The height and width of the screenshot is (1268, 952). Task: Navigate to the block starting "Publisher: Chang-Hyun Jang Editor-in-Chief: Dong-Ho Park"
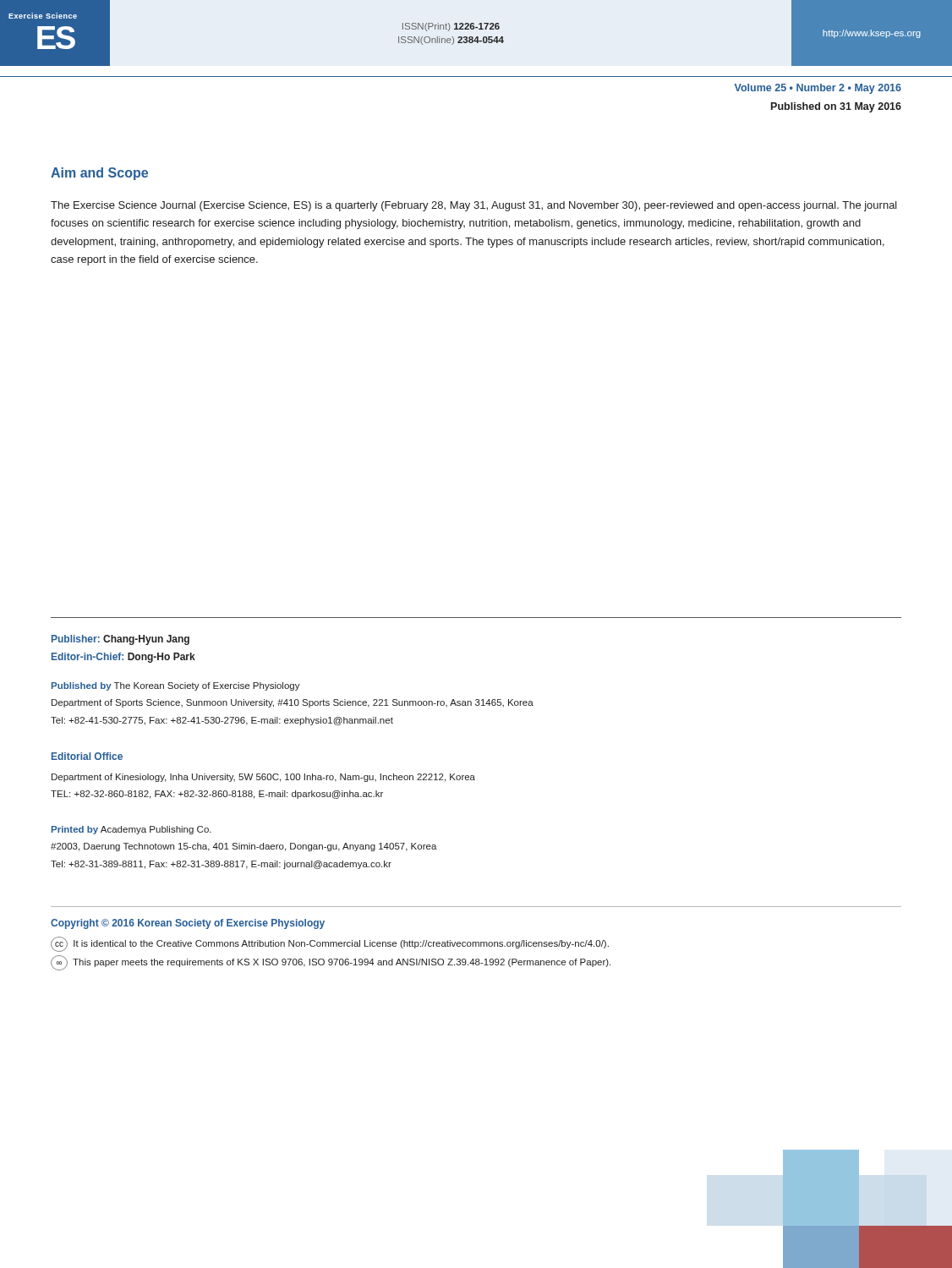coord(120,640)
